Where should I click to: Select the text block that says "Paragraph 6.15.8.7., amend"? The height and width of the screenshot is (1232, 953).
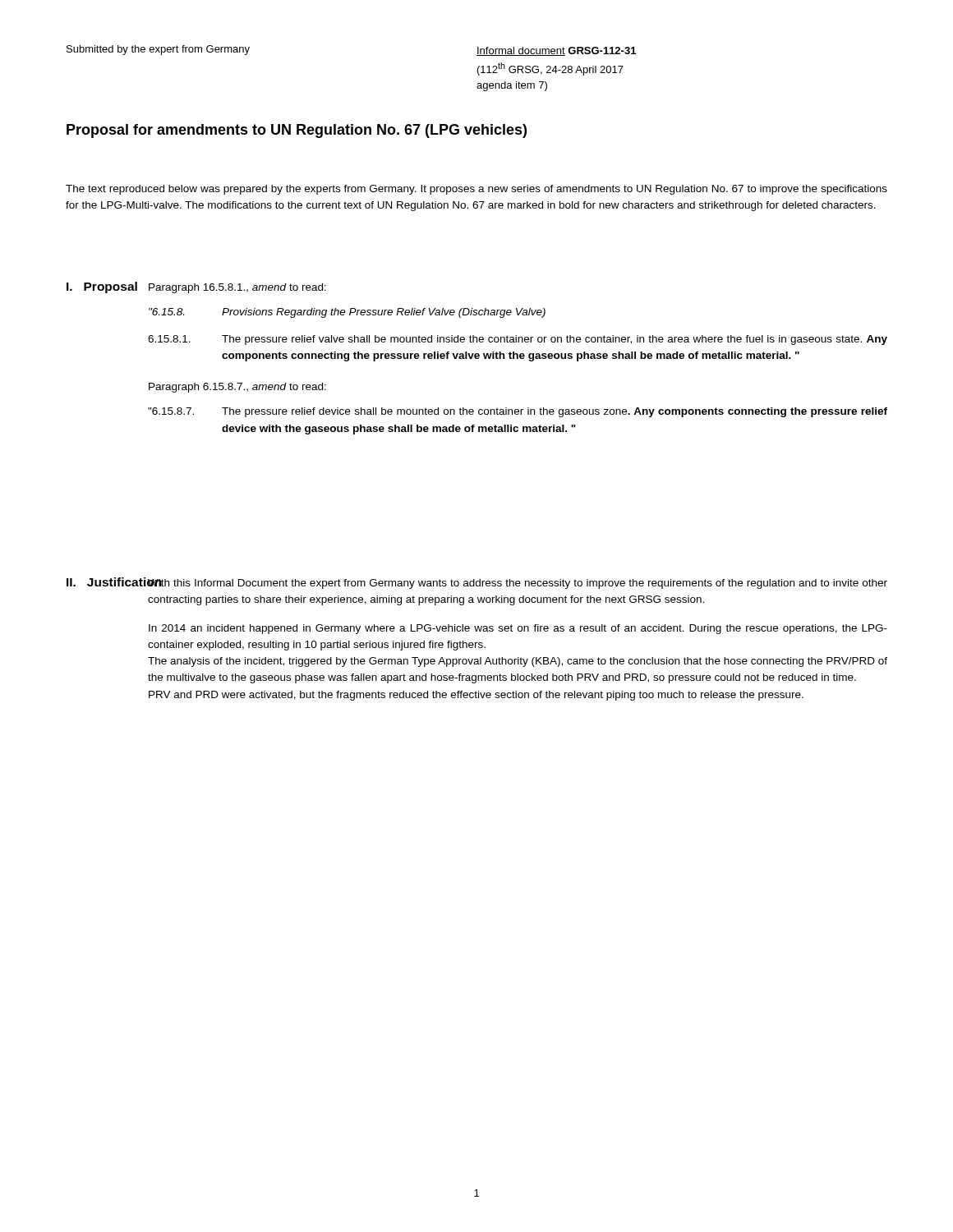[237, 386]
